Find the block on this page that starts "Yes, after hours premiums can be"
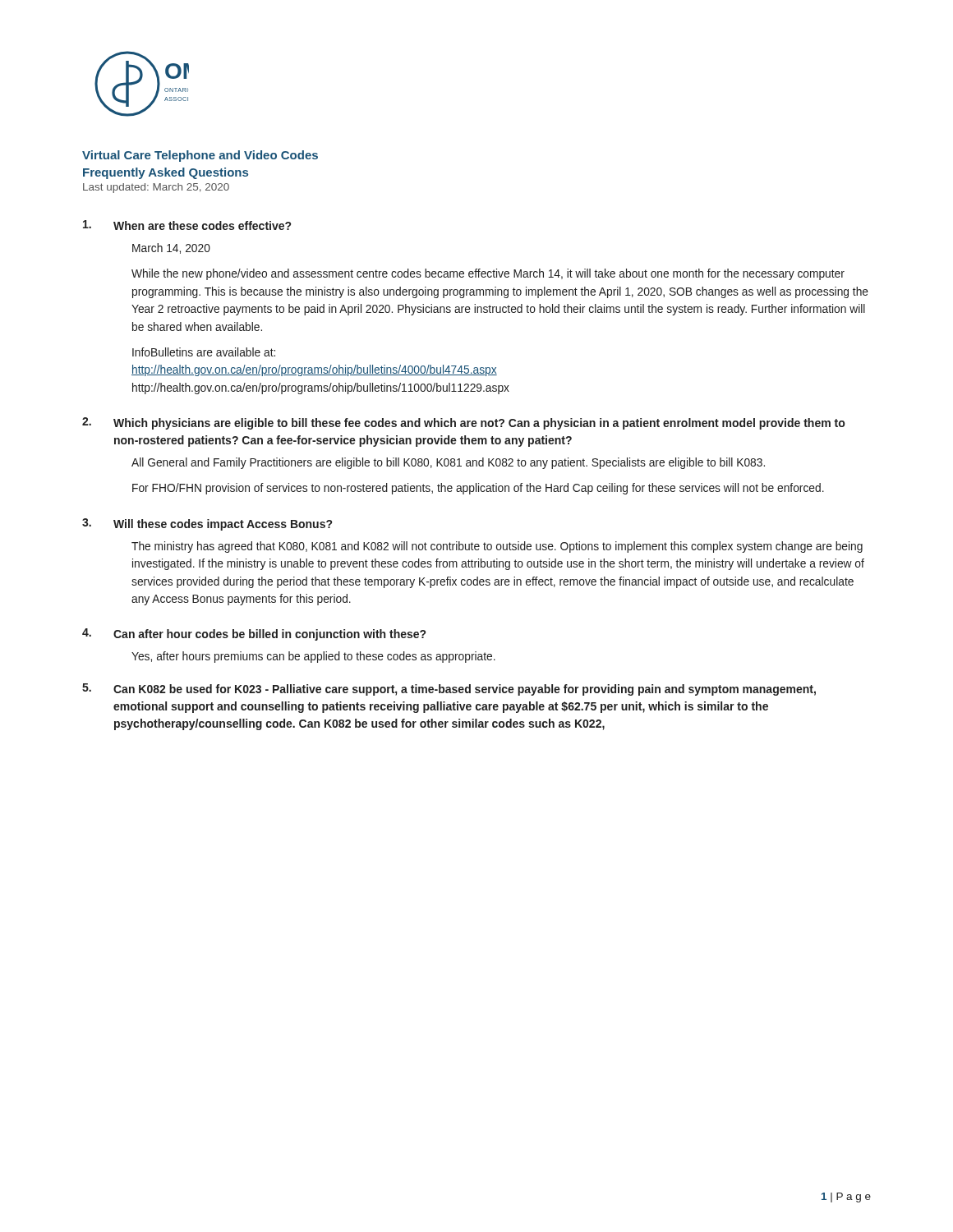The width and height of the screenshot is (953, 1232). click(501, 657)
